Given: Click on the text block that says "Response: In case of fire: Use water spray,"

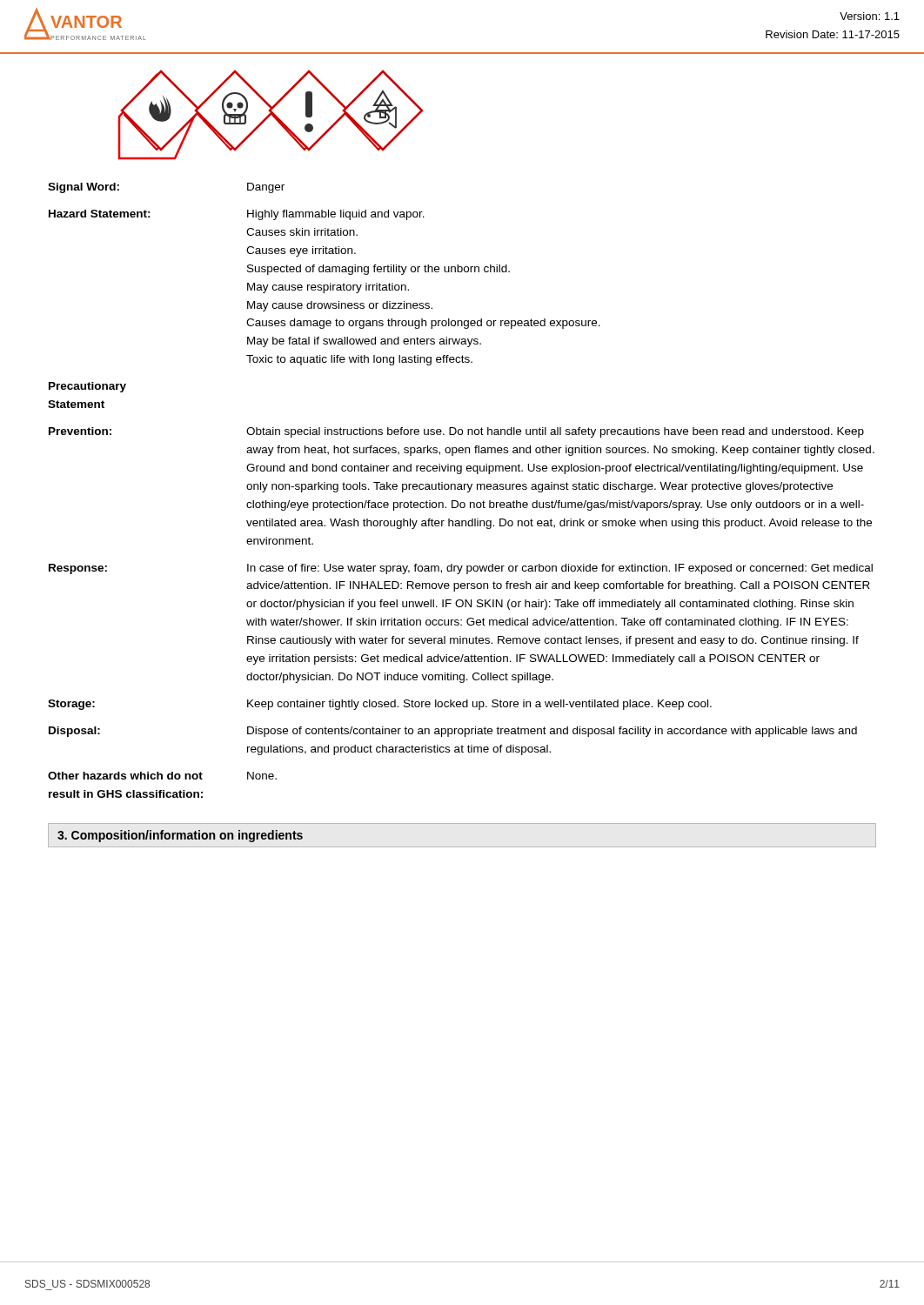Looking at the screenshot, I should 462,623.
